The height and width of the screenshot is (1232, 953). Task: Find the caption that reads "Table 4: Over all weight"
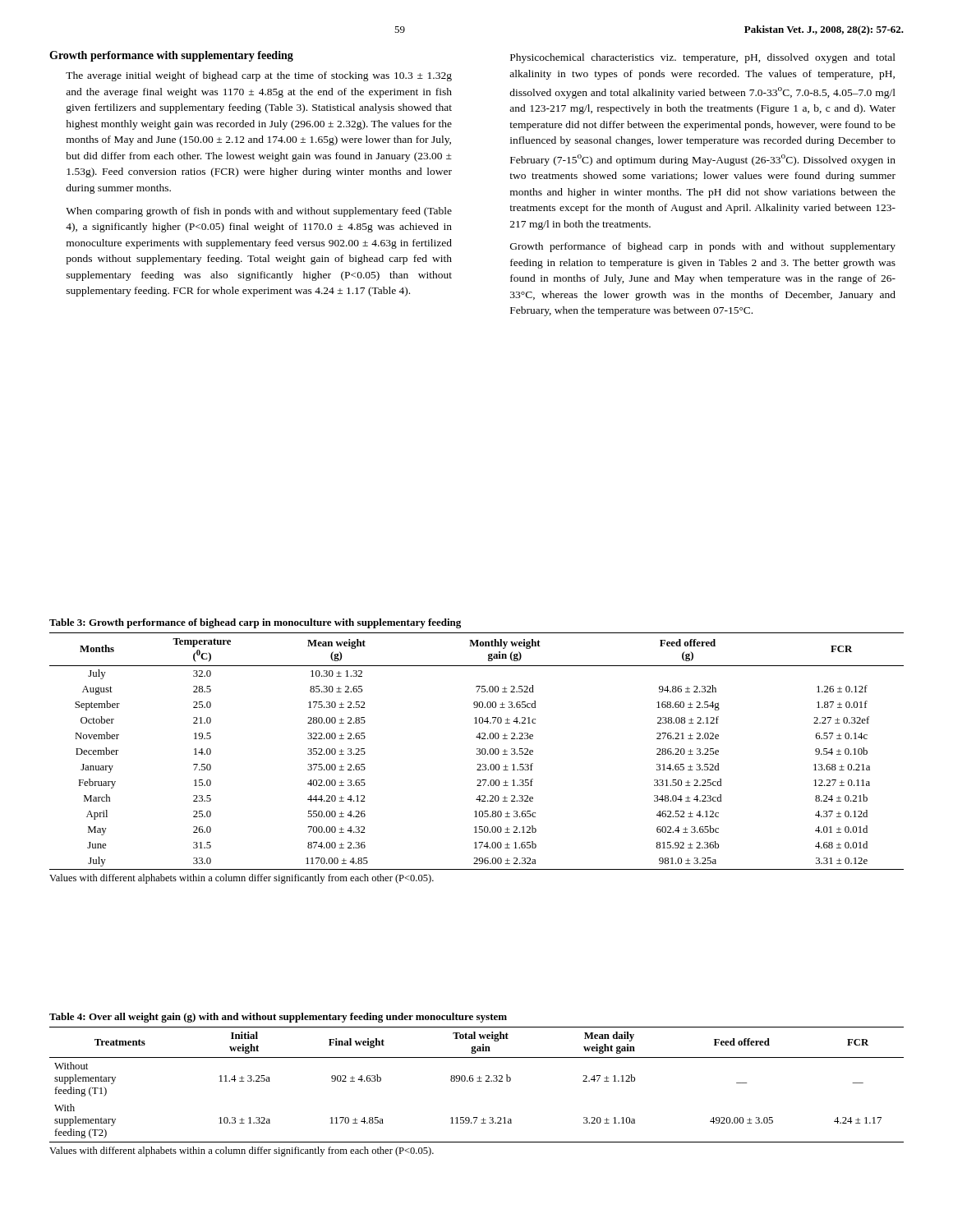pyautogui.click(x=278, y=1016)
